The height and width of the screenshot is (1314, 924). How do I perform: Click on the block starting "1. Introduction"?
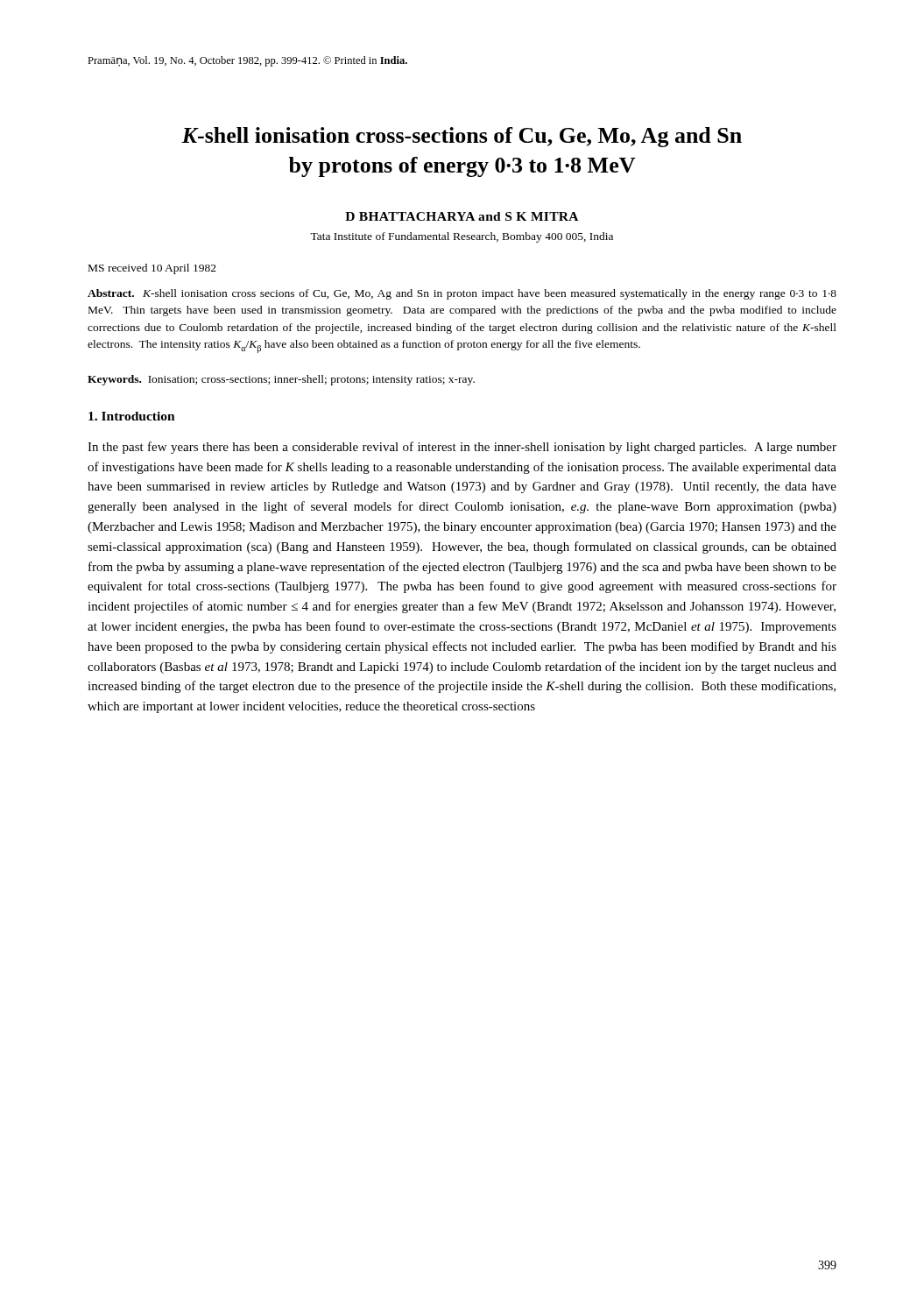click(x=131, y=416)
